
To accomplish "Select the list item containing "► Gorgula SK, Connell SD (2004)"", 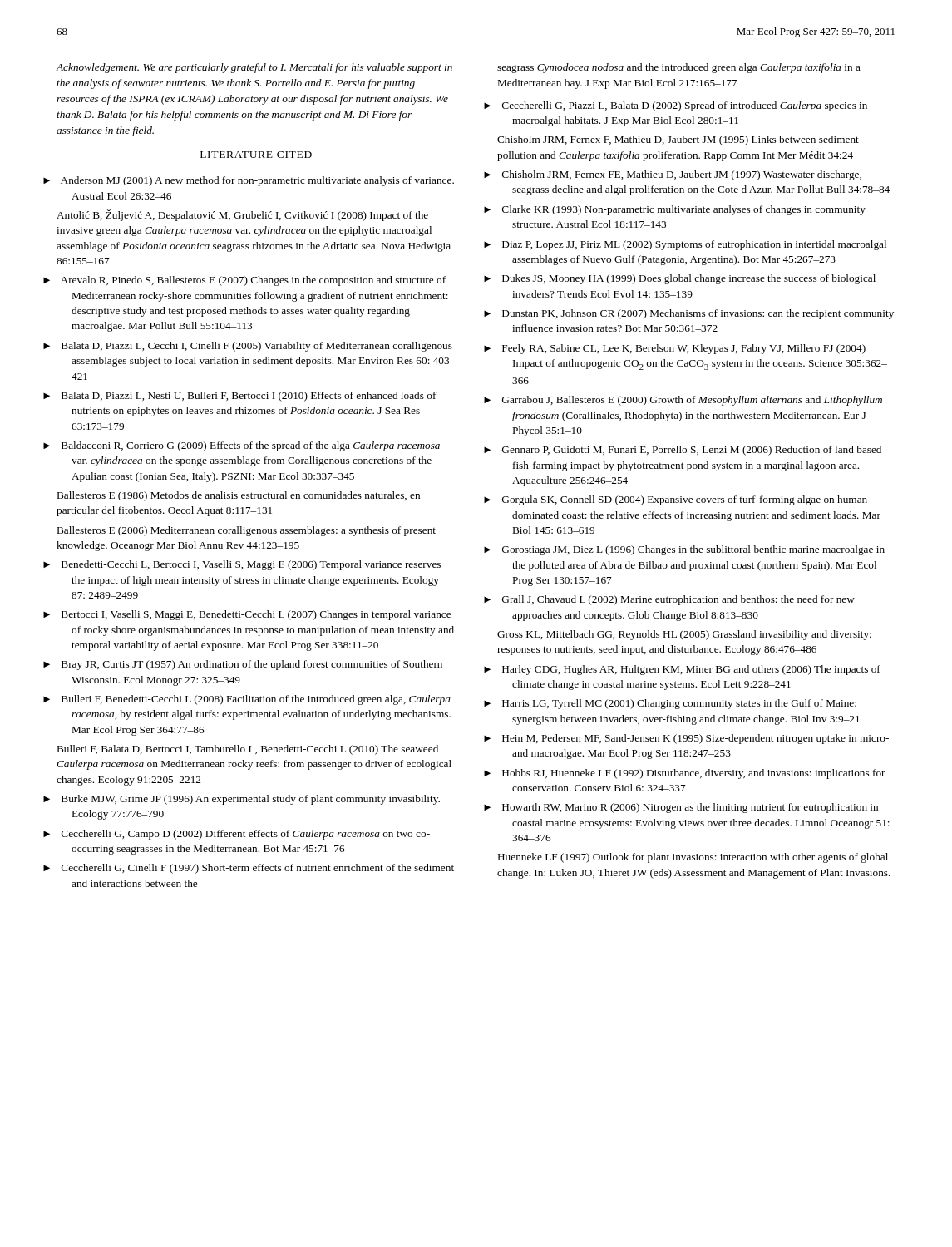I will [689, 515].
